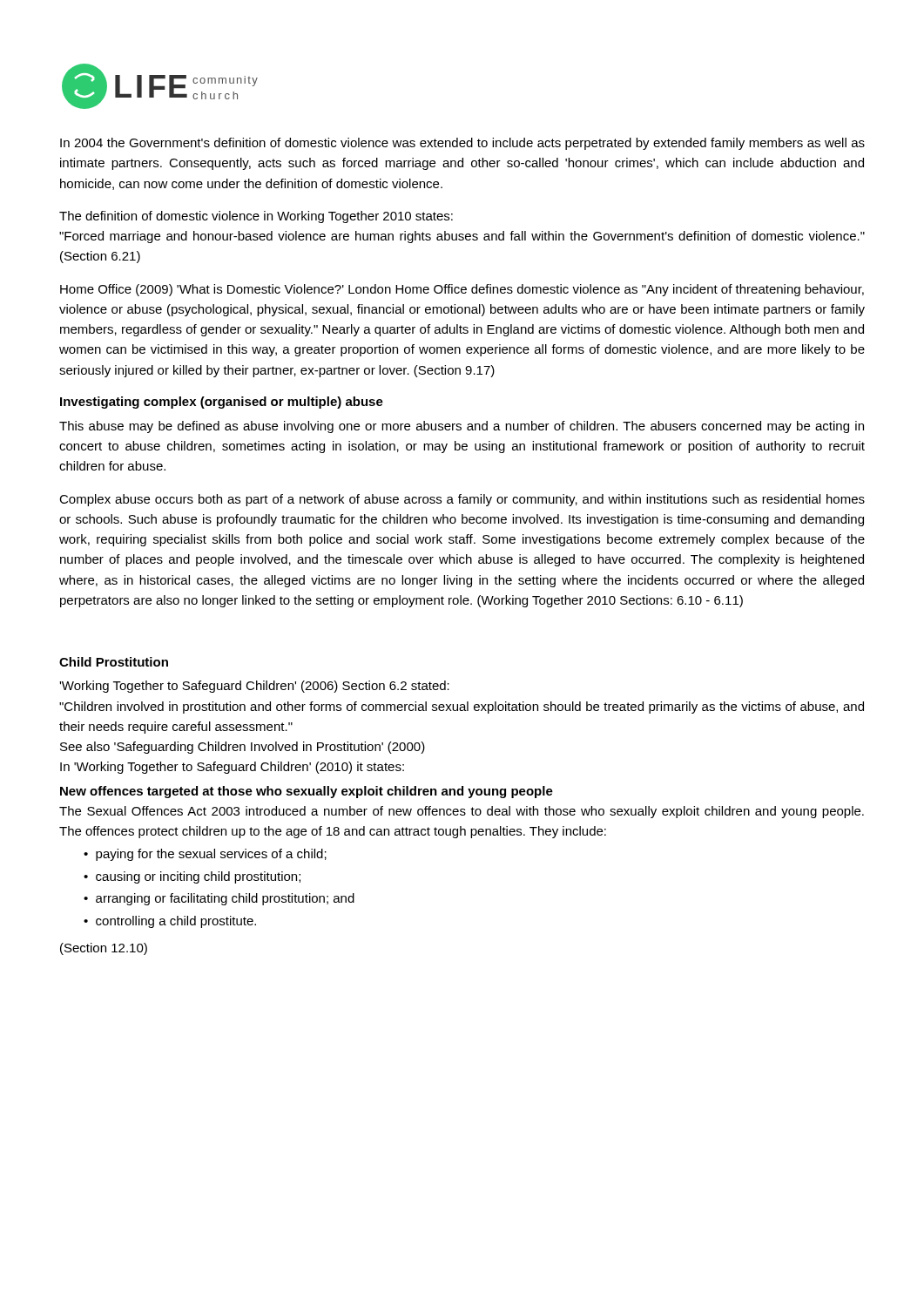
Task: Locate the text "(Section 12.10)"
Action: click(x=104, y=949)
